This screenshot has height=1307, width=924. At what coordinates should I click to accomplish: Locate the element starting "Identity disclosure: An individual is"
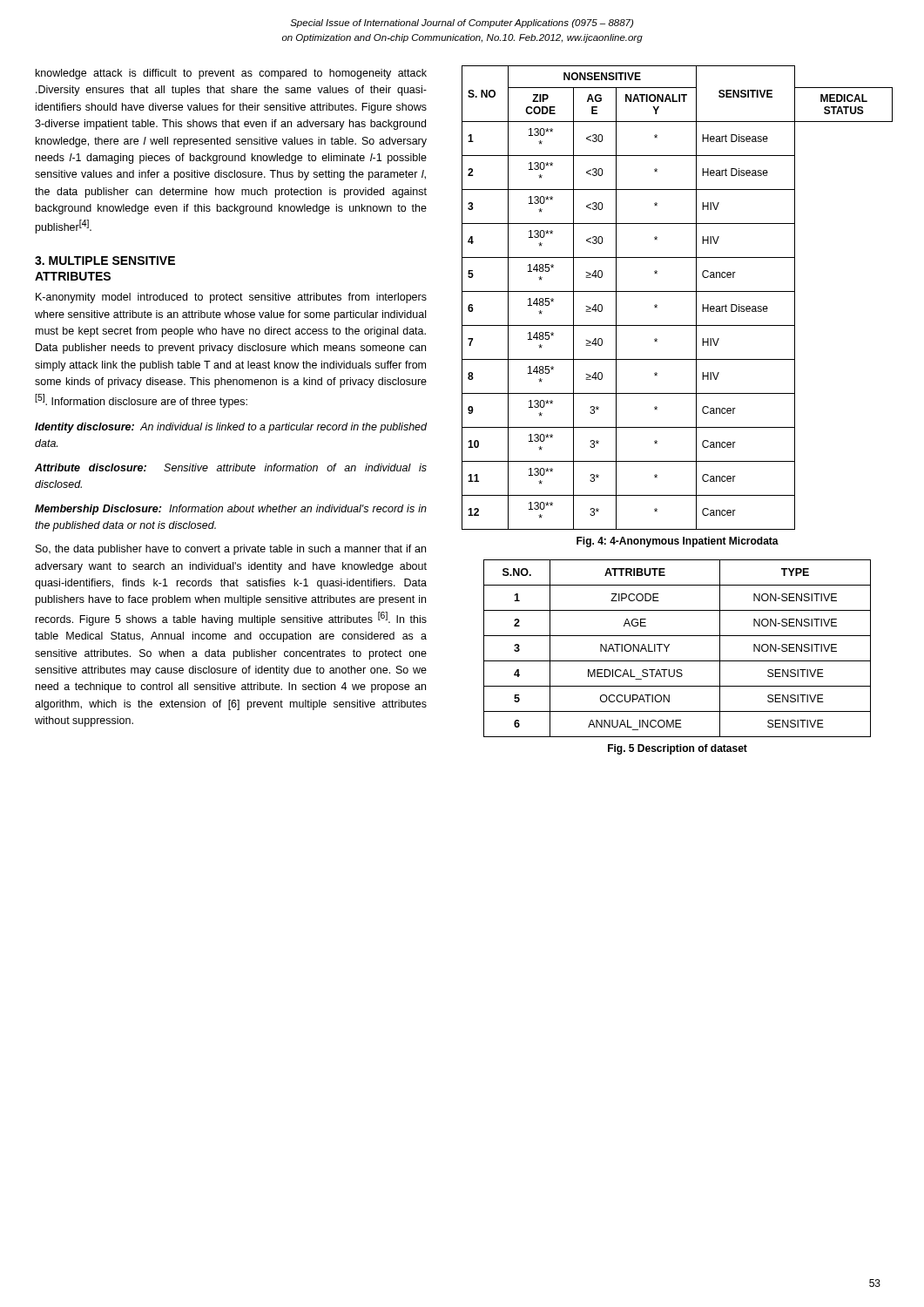click(x=231, y=435)
